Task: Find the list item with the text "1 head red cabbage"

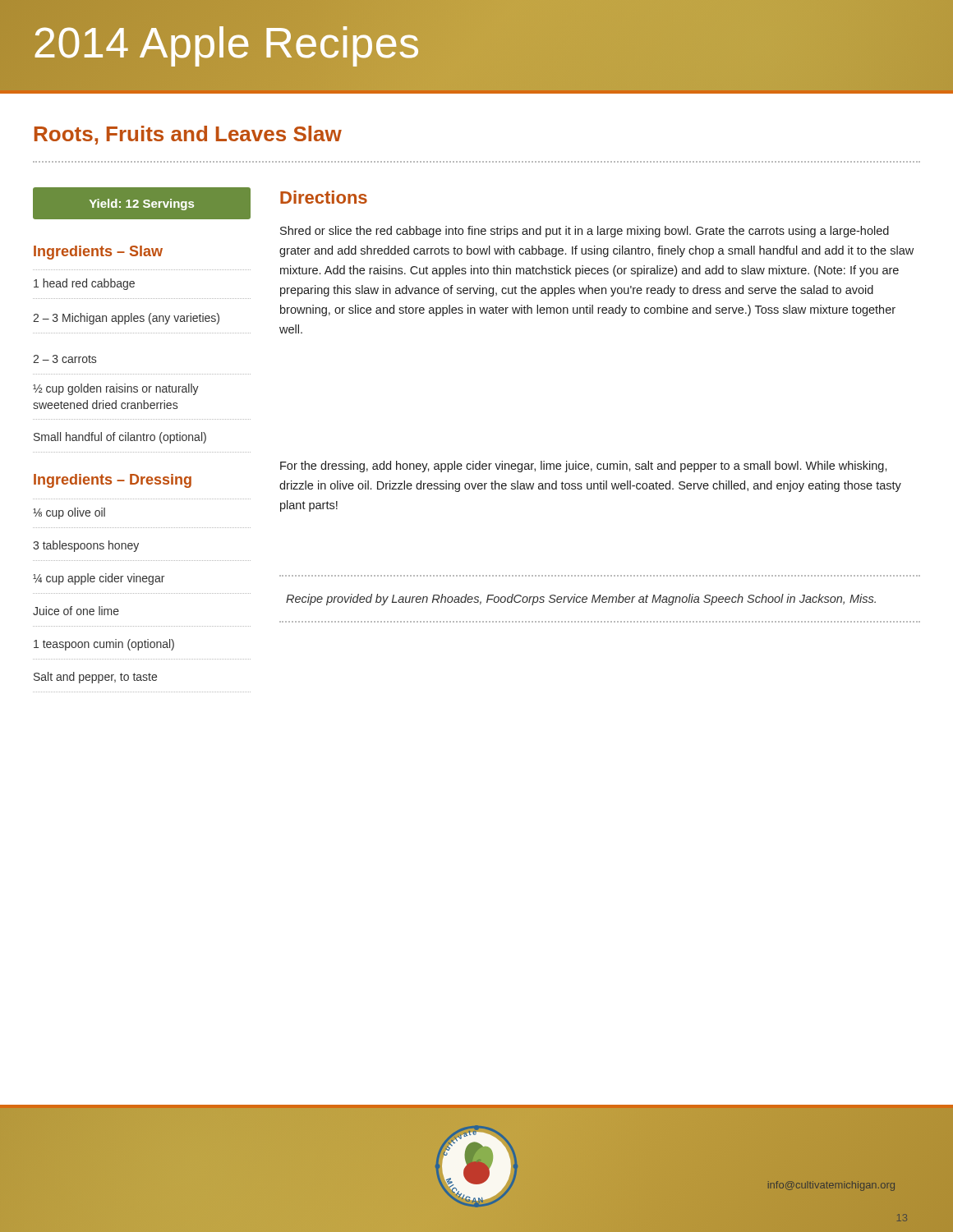Action: tap(84, 283)
